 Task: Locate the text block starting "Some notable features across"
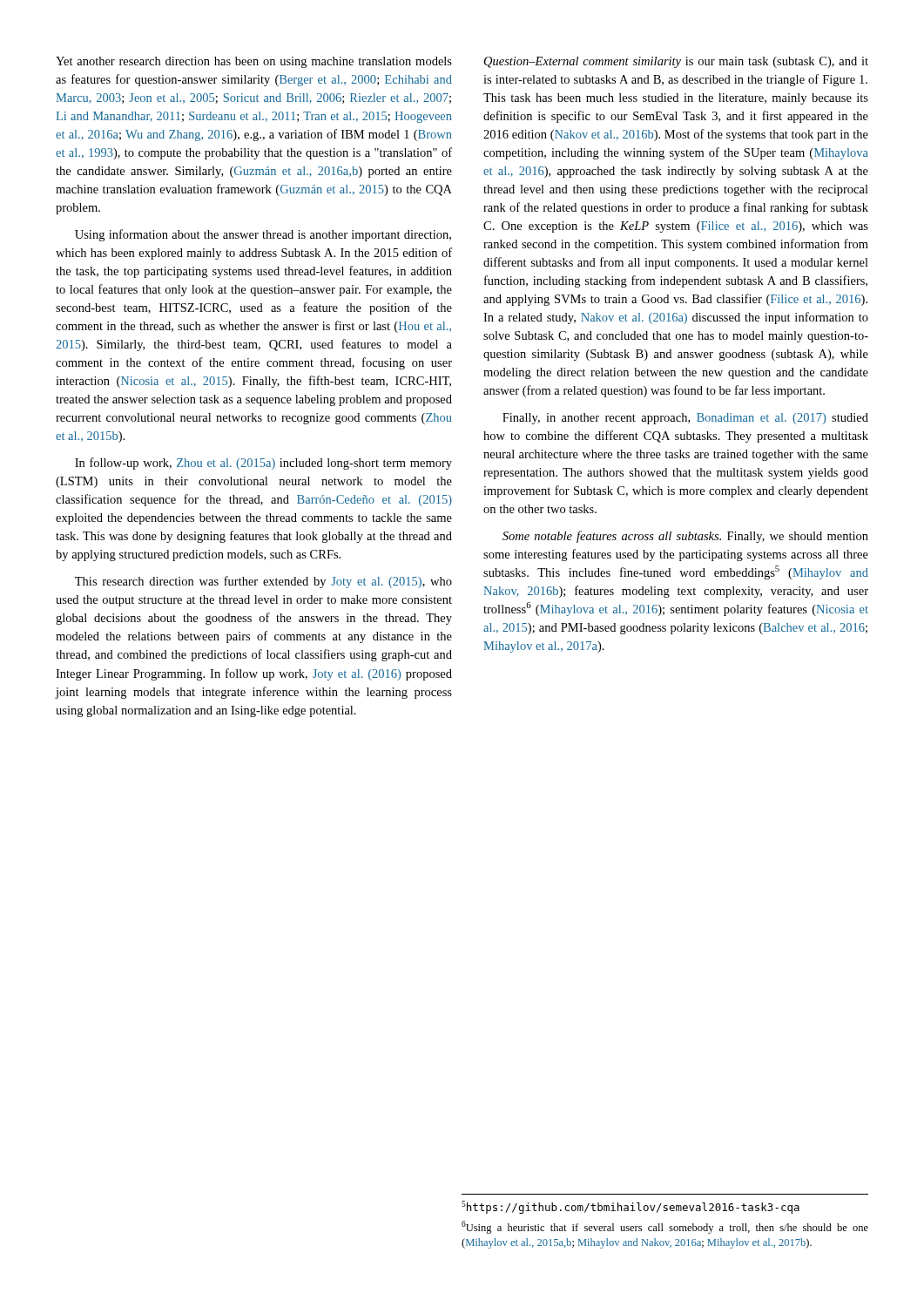676,592
